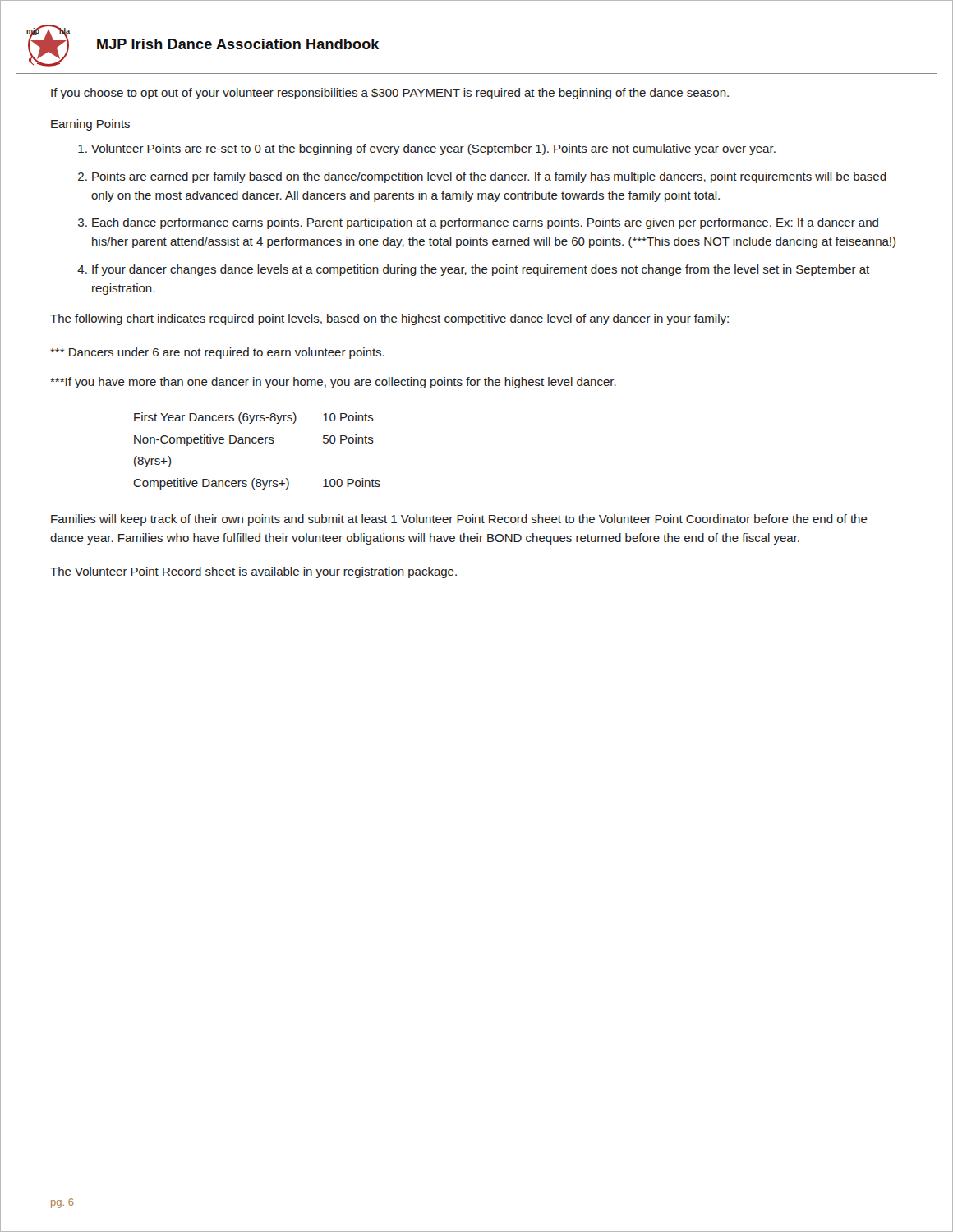Screen dimensions: 1232x953
Task: Navigate to the text starting "The Volunteer Point Record sheet is available in"
Action: tap(254, 571)
